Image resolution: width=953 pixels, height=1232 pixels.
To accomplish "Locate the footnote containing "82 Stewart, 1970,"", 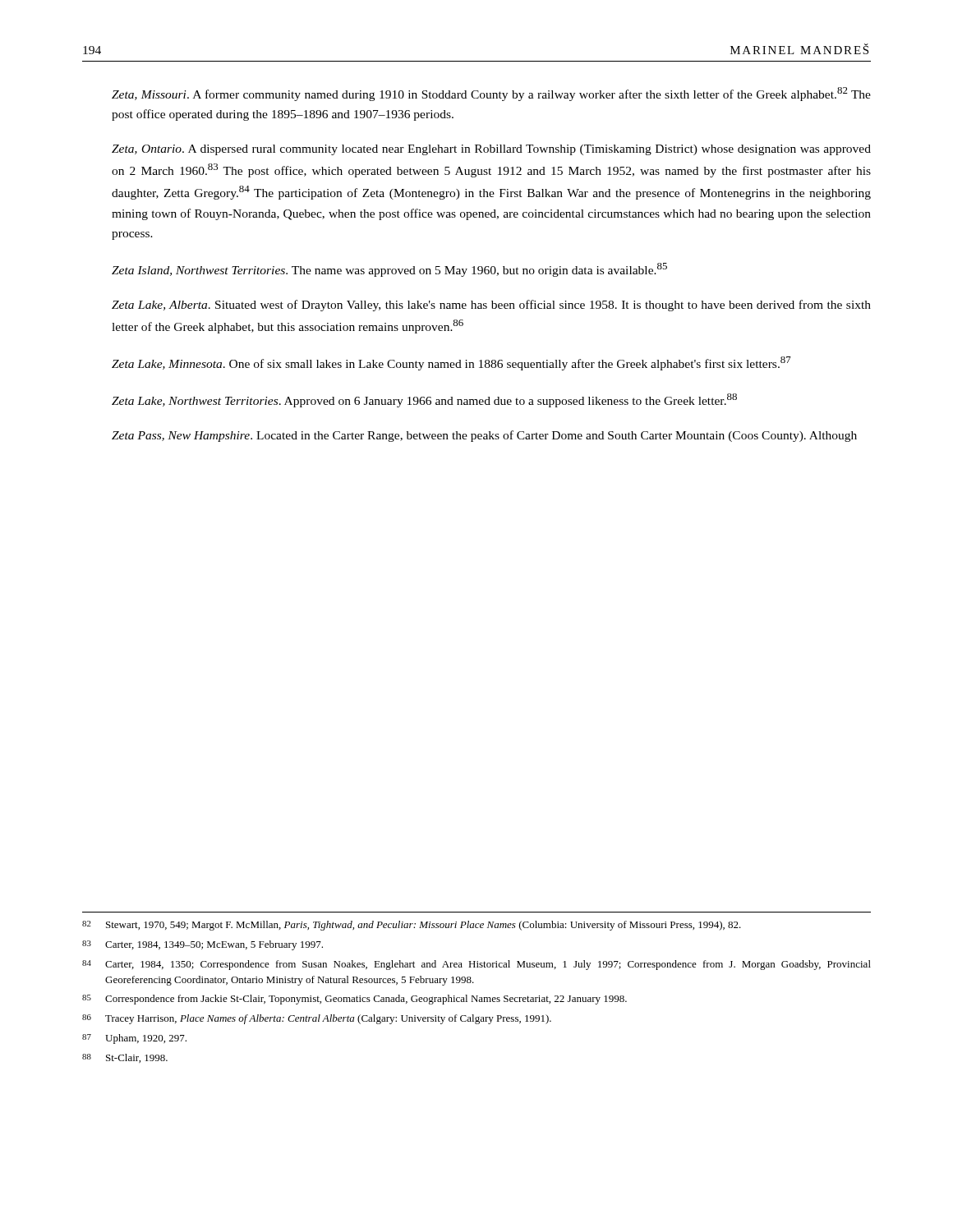I will click(412, 925).
